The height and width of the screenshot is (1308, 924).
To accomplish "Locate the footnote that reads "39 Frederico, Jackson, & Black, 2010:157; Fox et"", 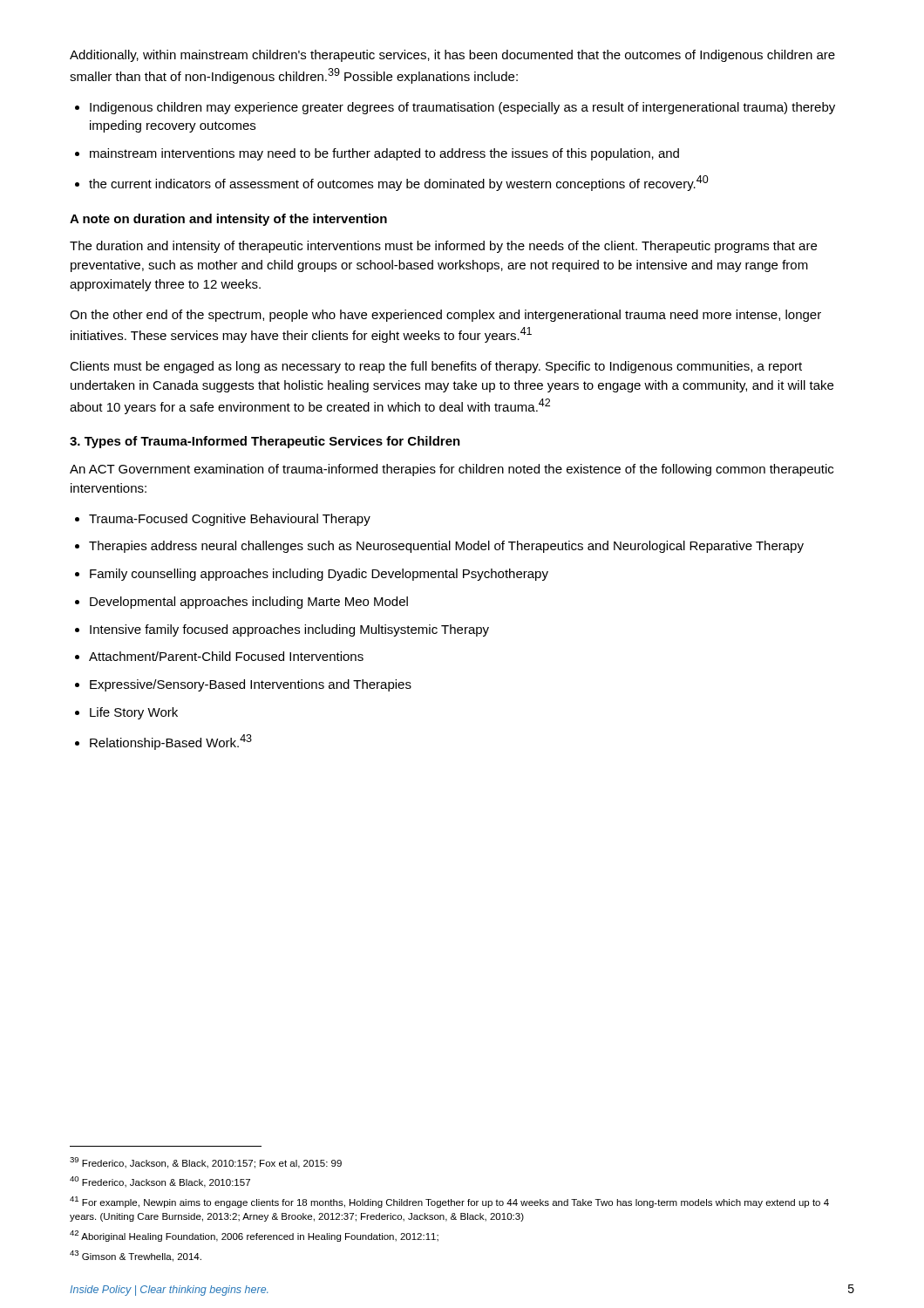I will point(206,1163).
